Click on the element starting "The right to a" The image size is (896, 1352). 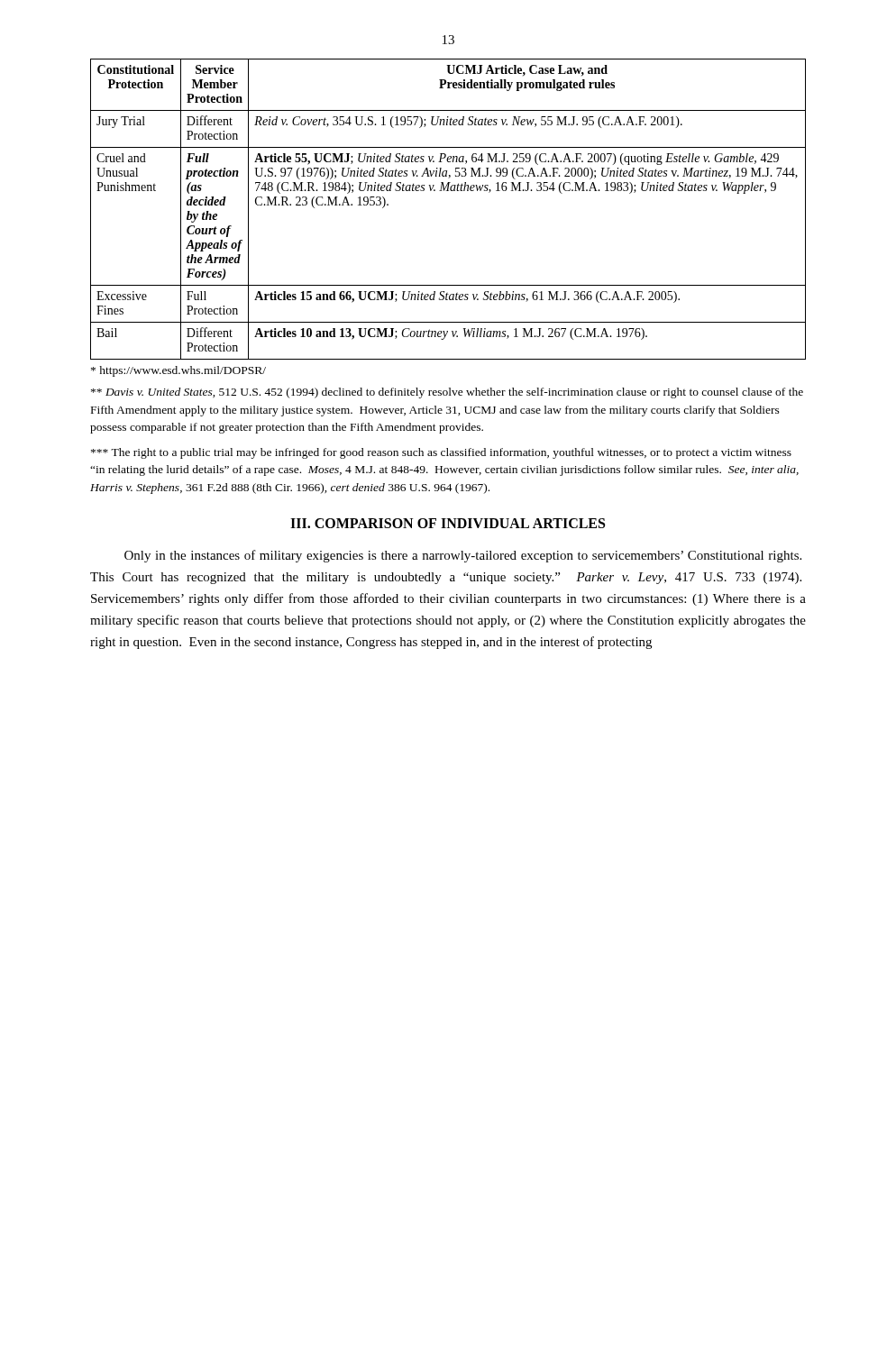(448, 470)
